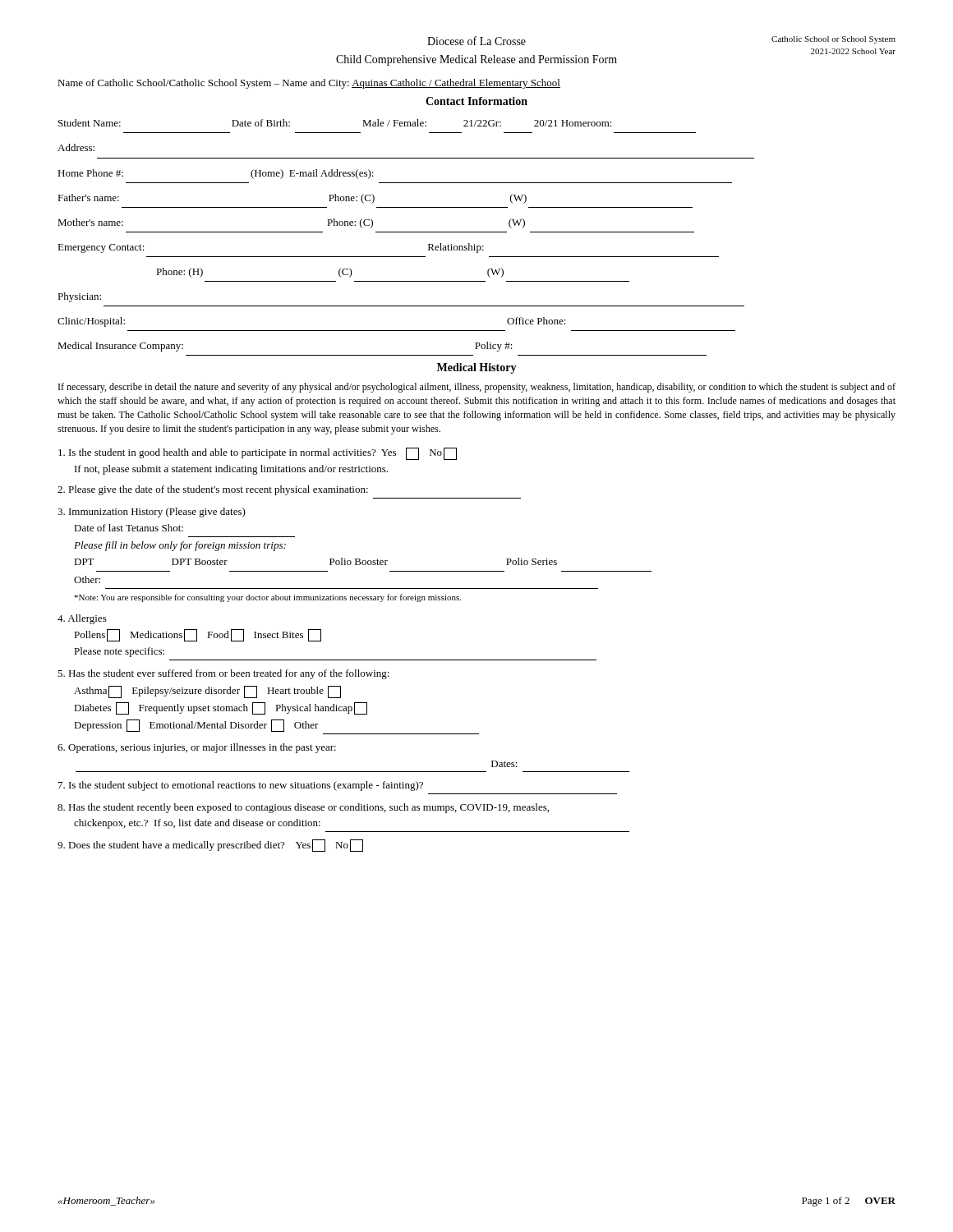Select the section header with the text "Contact Information"

[x=476, y=102]
